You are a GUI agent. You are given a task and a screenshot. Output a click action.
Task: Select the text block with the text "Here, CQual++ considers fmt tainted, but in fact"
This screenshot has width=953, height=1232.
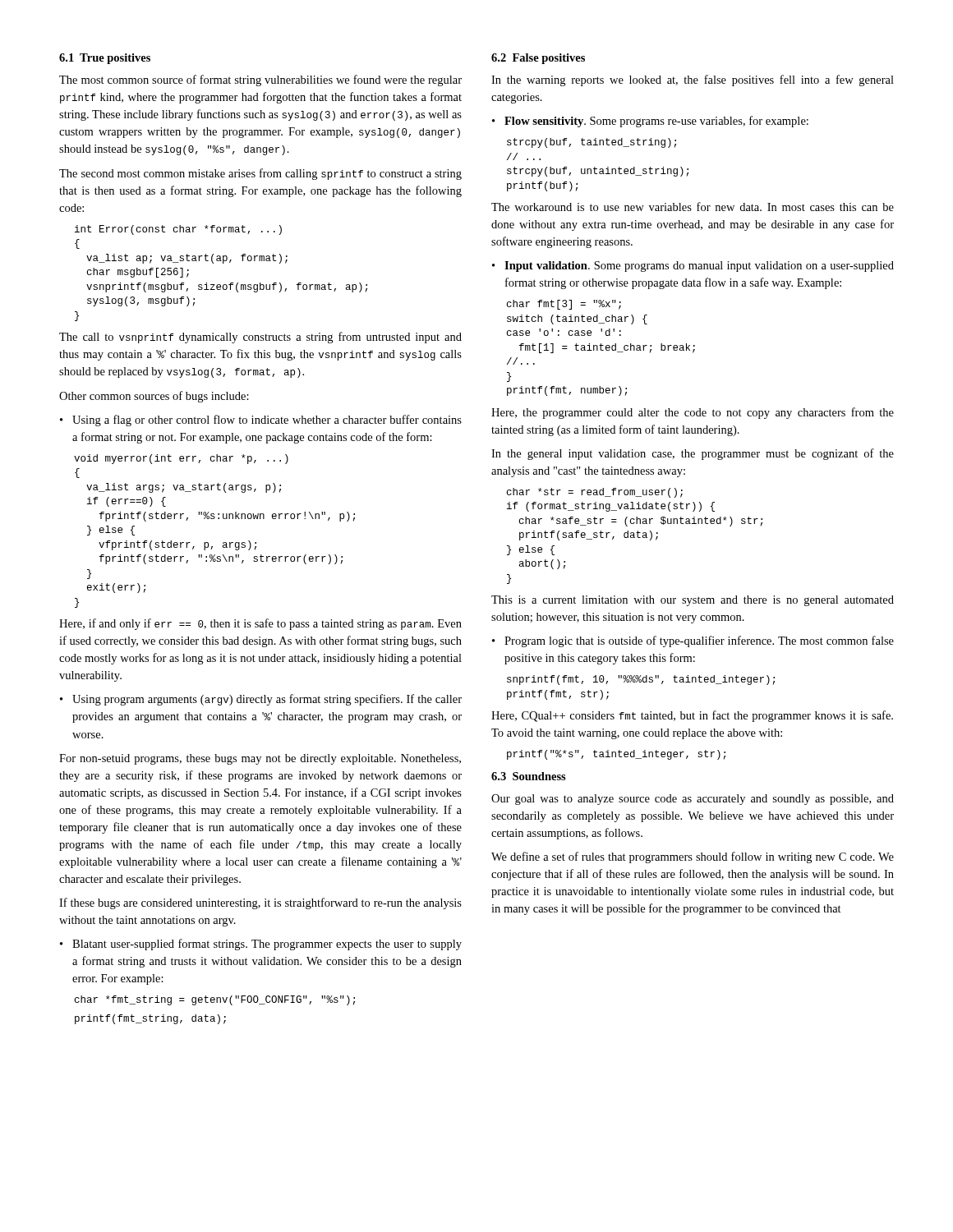tap(693, 725)
